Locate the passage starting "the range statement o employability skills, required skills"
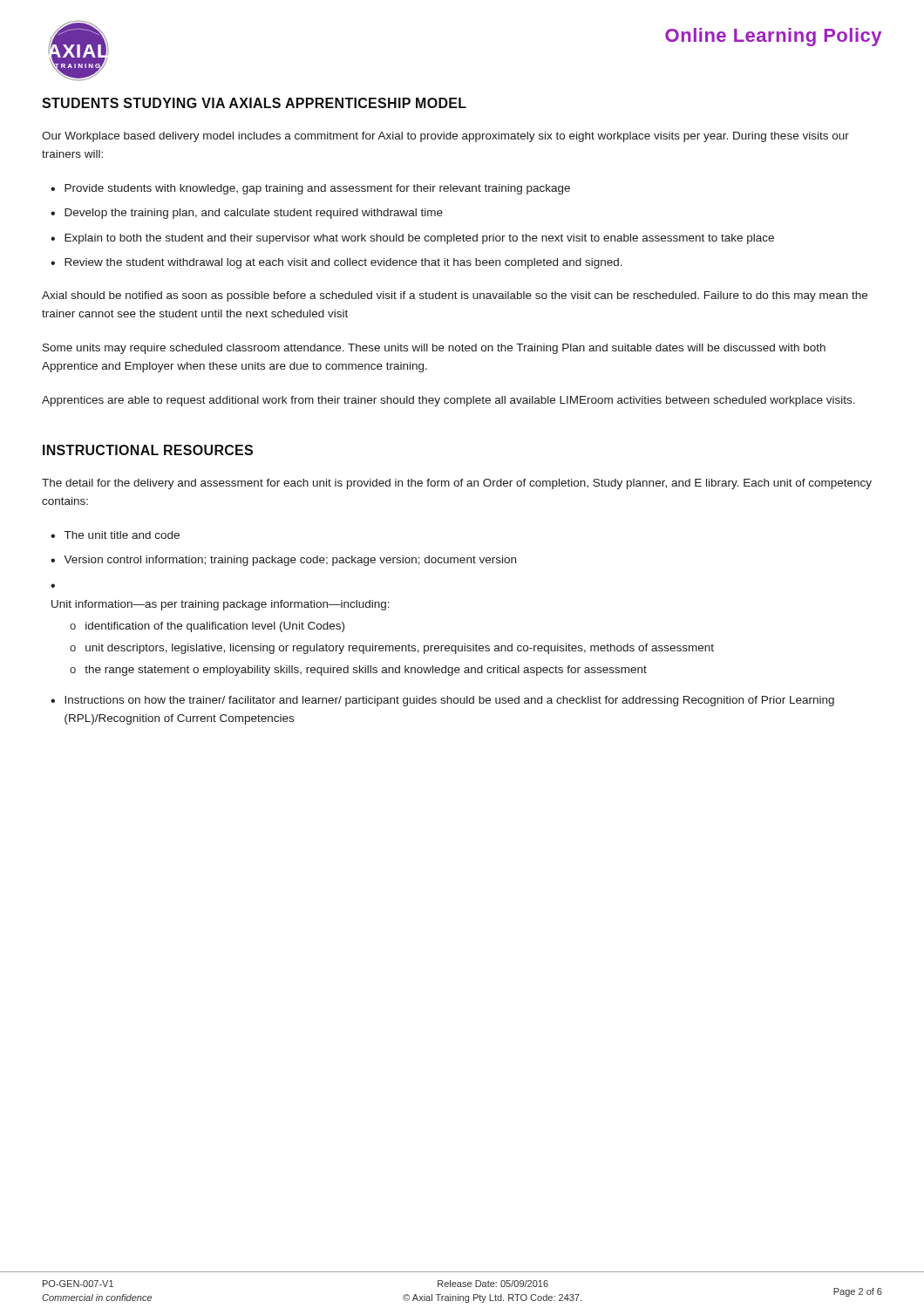 (x=366, y=669)
